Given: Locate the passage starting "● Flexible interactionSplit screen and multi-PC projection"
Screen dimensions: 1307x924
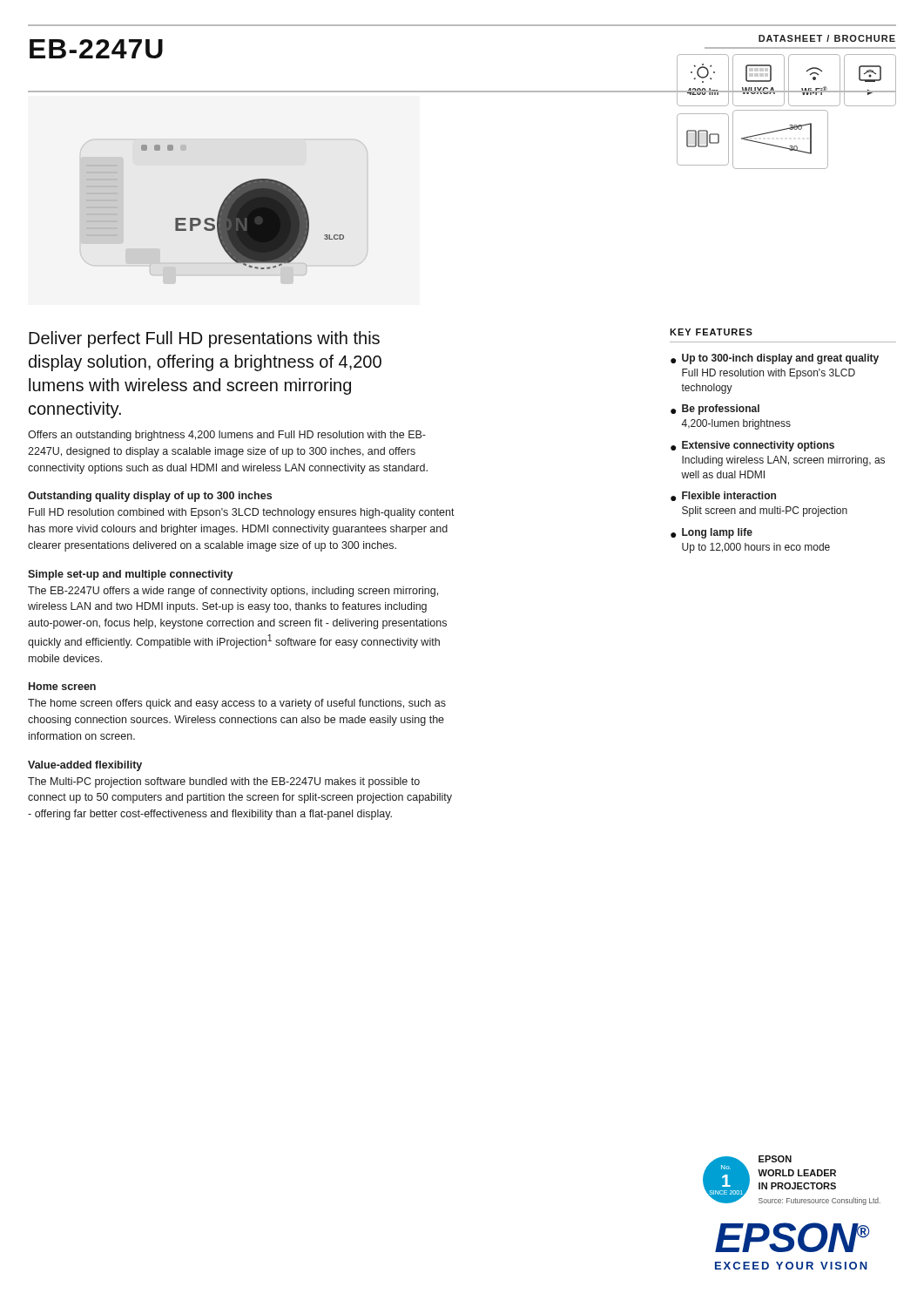Looking at the screenshot, I should [x=759, y=504].
